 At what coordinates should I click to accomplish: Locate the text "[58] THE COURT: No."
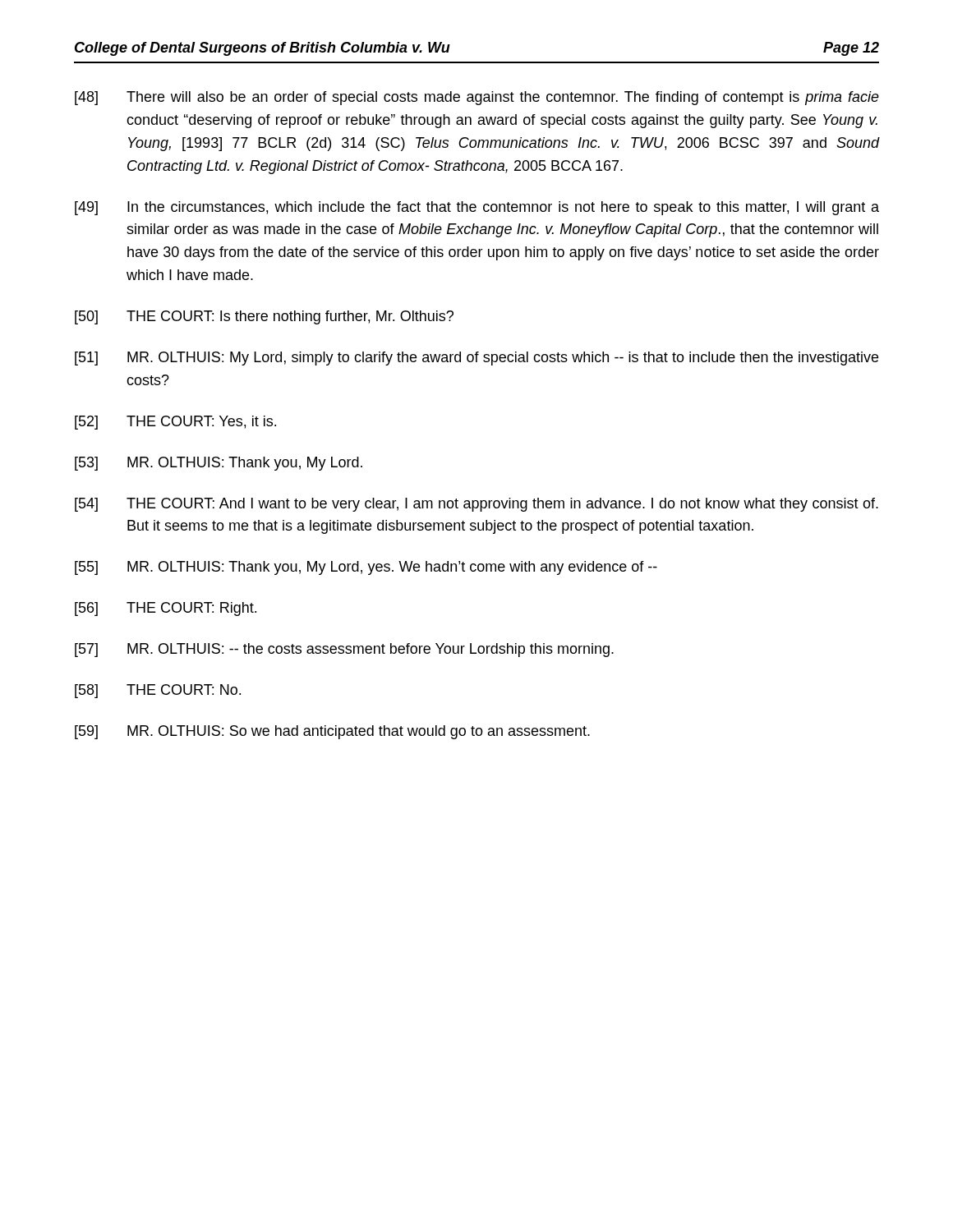(x=158, y=691)
